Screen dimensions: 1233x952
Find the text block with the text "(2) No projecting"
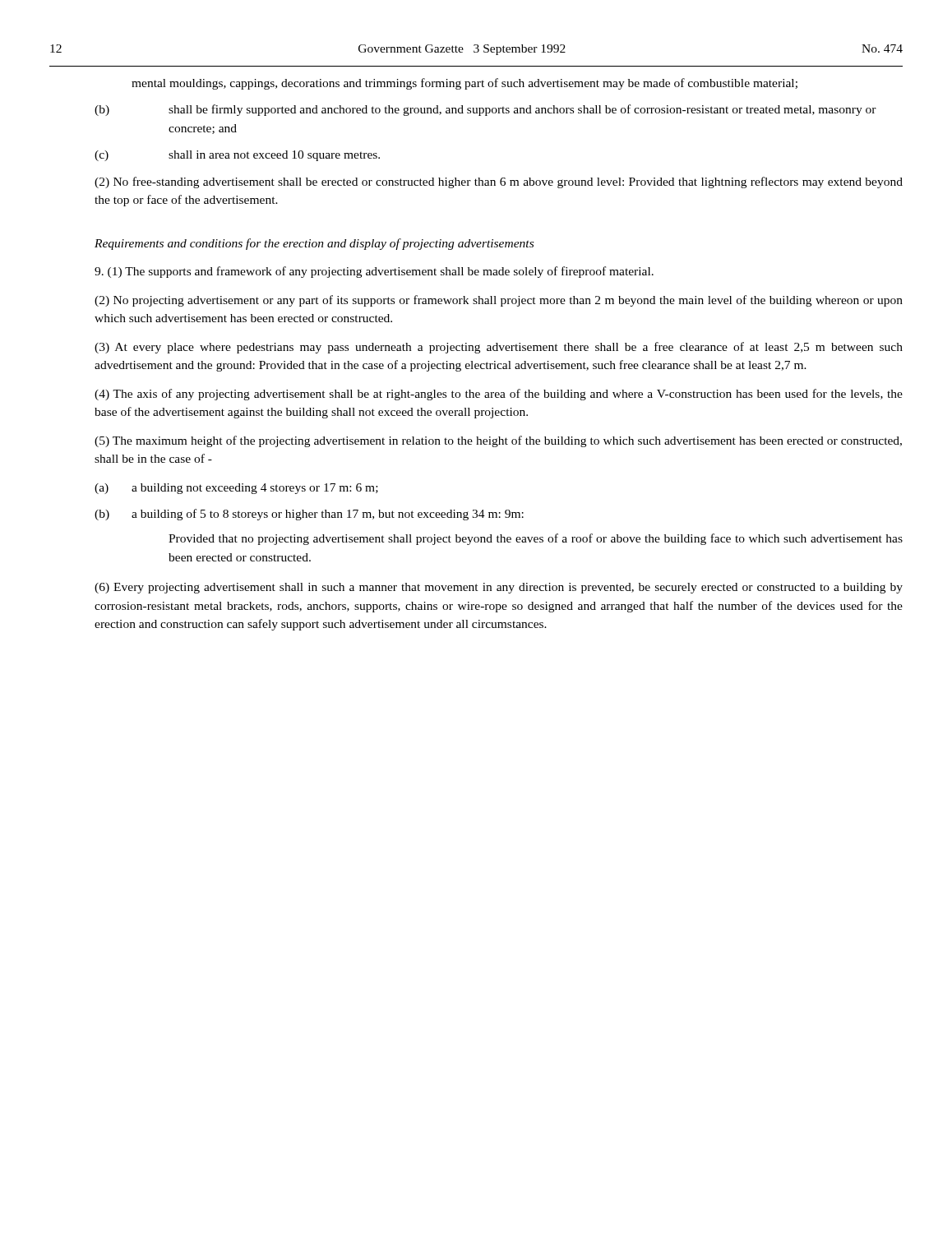[499, 309]
